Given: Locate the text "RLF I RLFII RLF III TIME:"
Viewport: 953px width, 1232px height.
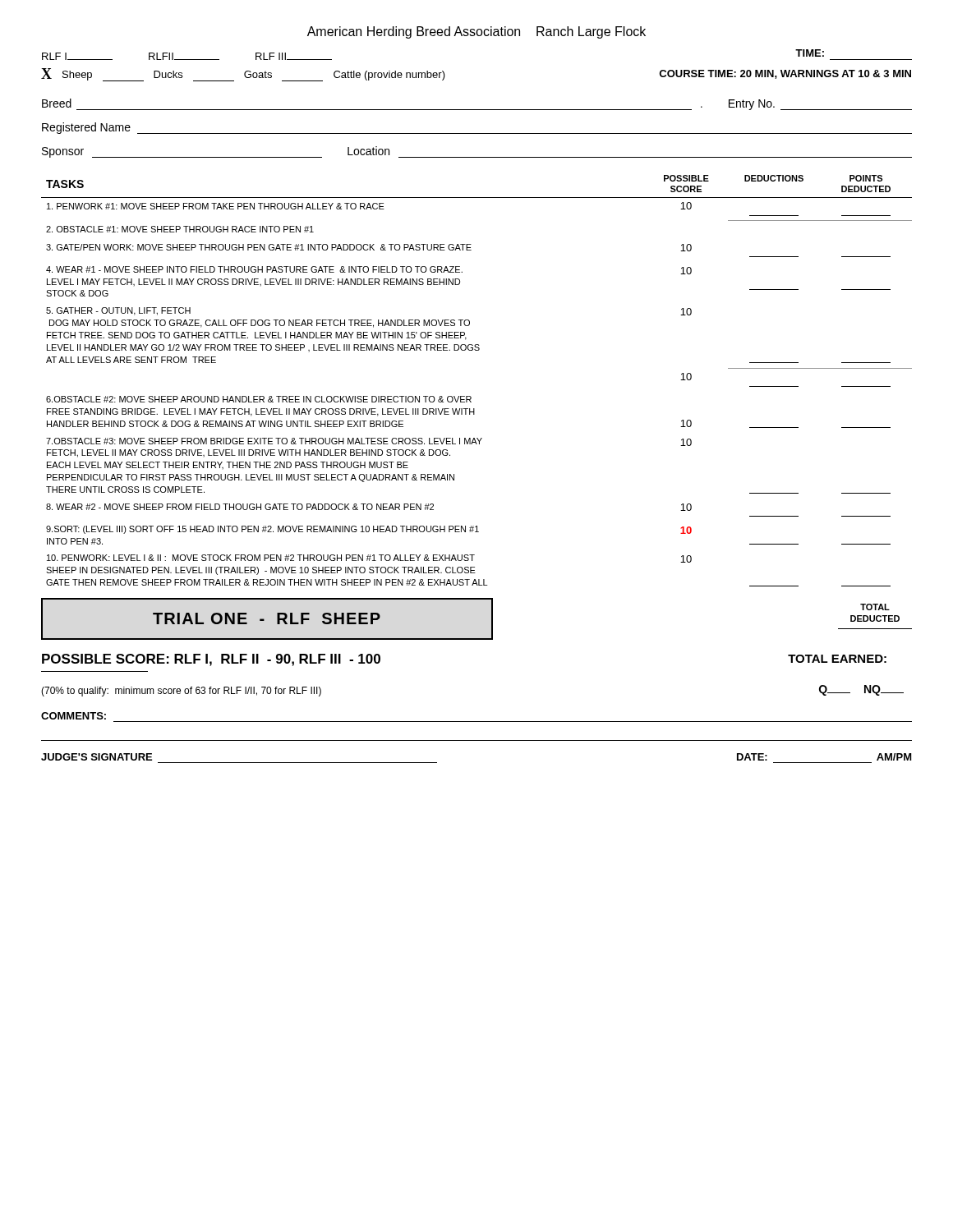Looking at the screenshot, I should 55,55.
